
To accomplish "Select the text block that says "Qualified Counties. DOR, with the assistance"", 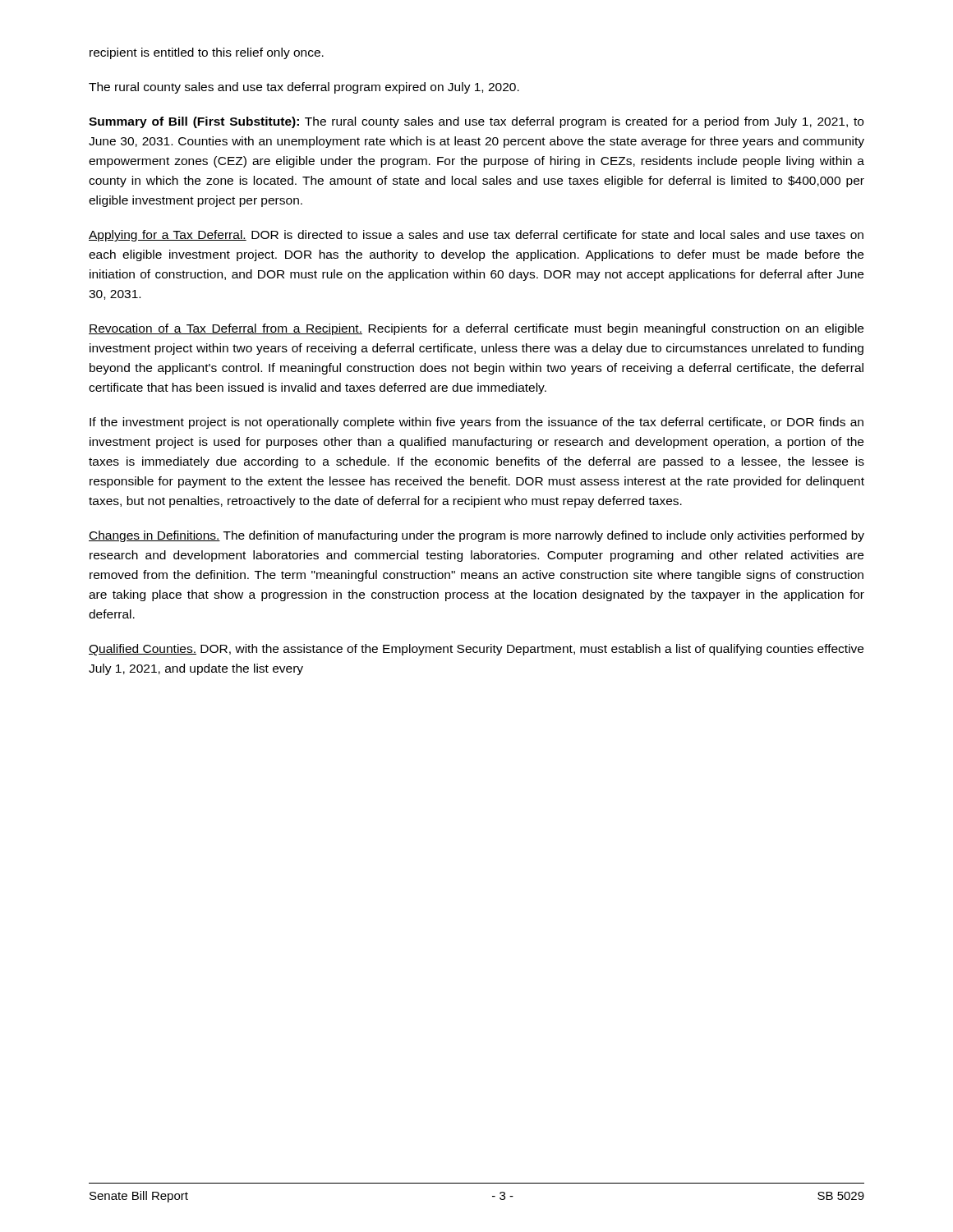I will coord(476,659).
